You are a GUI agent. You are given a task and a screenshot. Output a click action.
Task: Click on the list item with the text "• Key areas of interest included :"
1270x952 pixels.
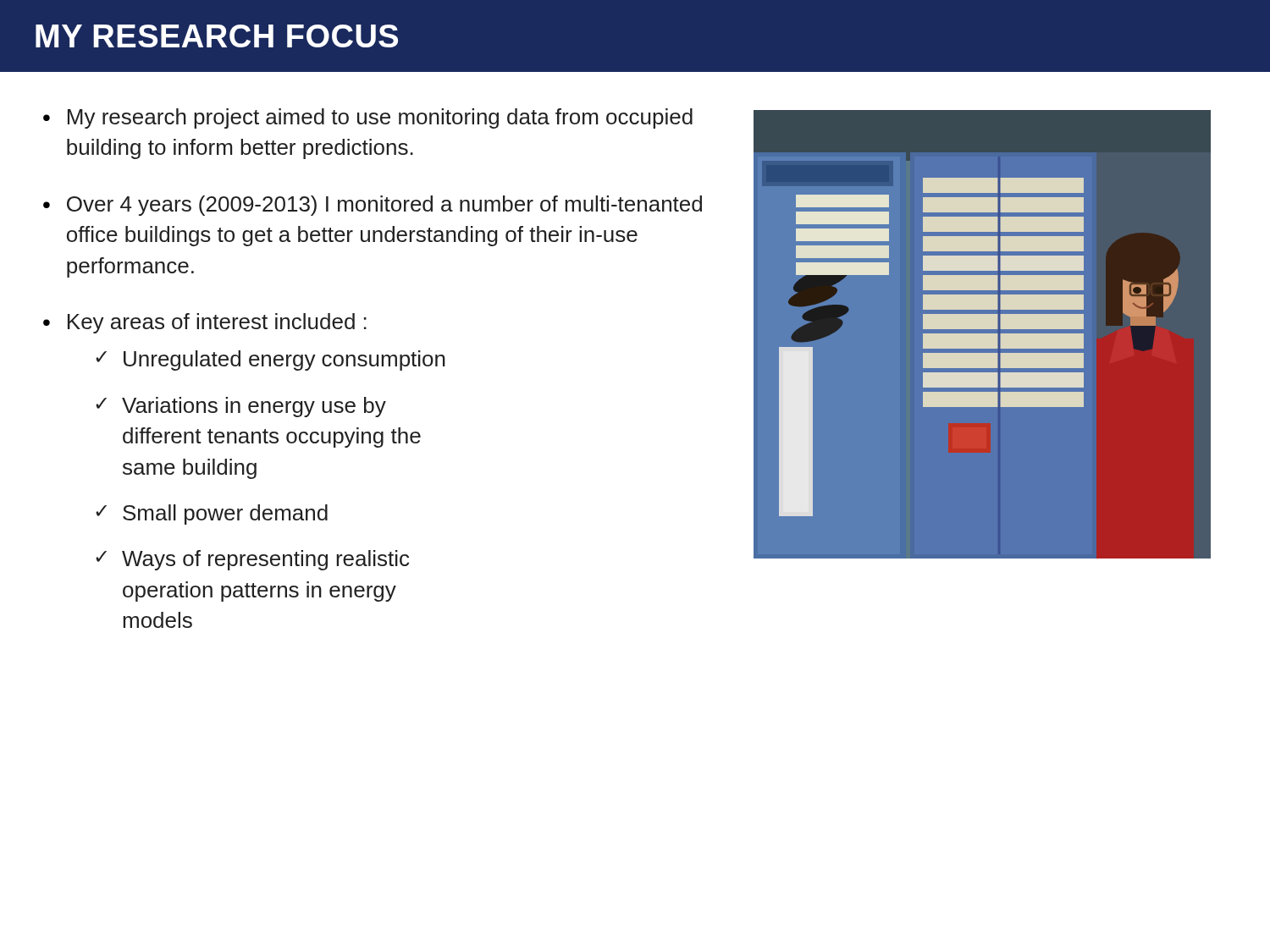pos(205,322)
